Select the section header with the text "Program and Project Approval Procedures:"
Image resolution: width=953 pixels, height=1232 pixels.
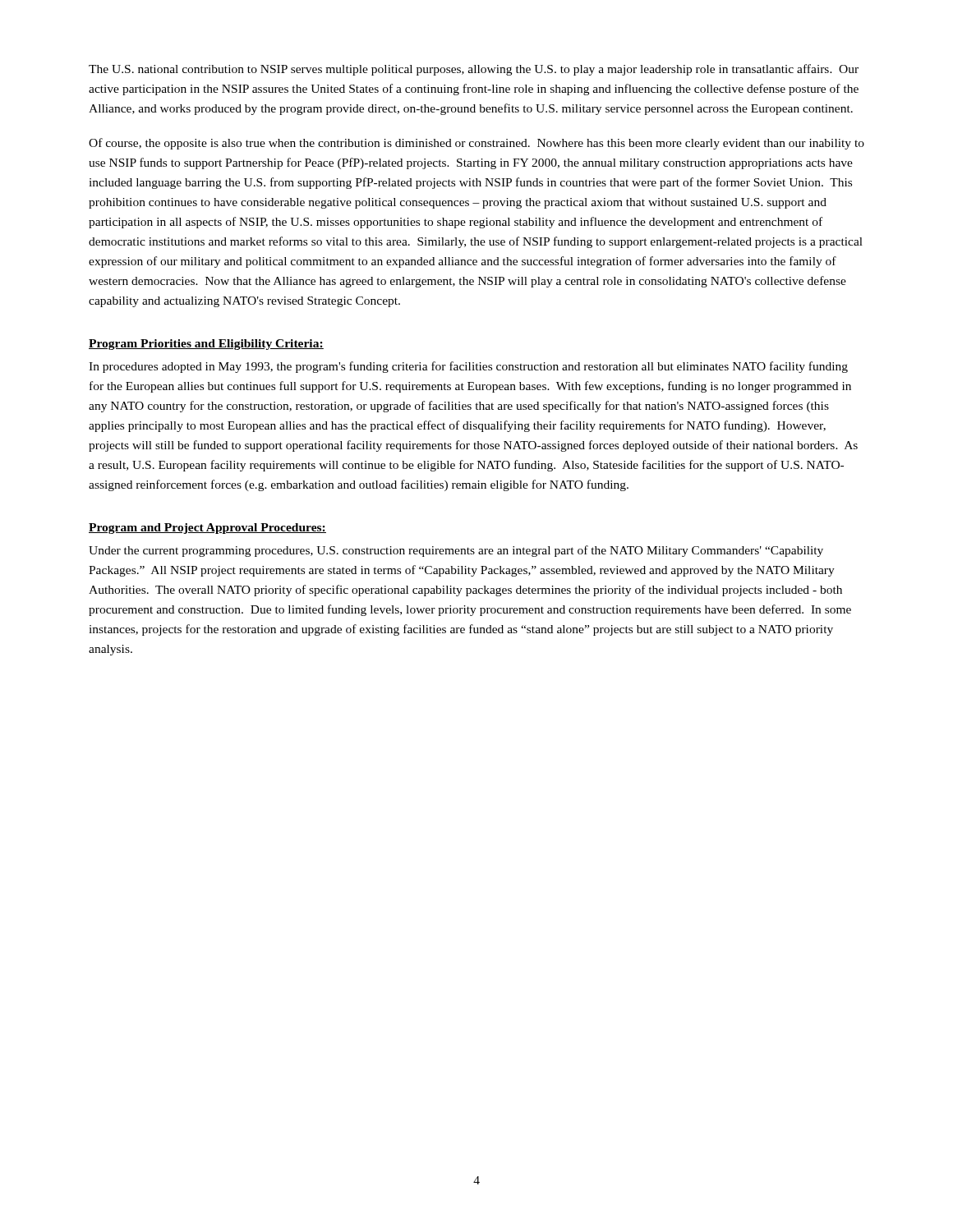207,527
